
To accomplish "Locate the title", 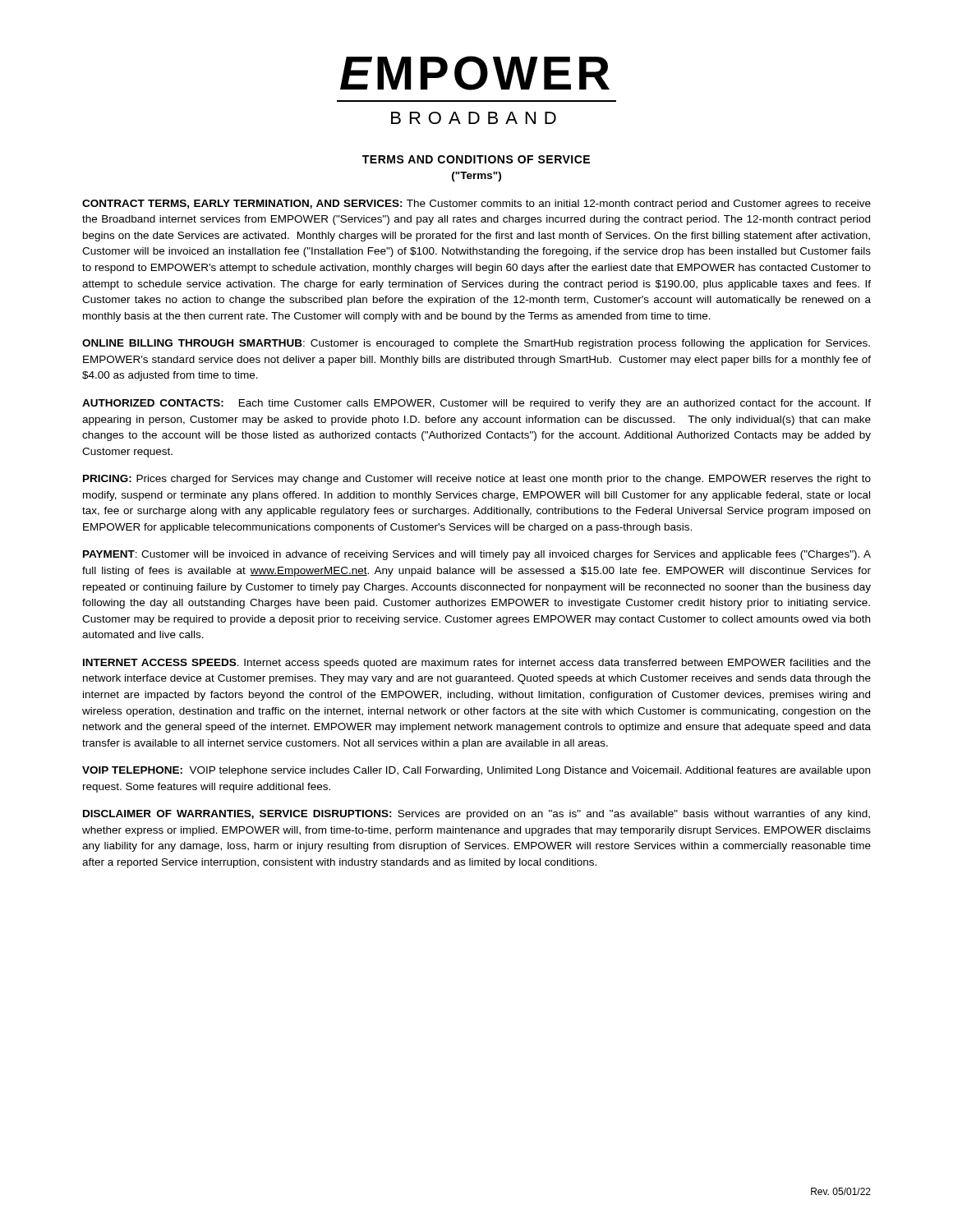I will (476, 167).
